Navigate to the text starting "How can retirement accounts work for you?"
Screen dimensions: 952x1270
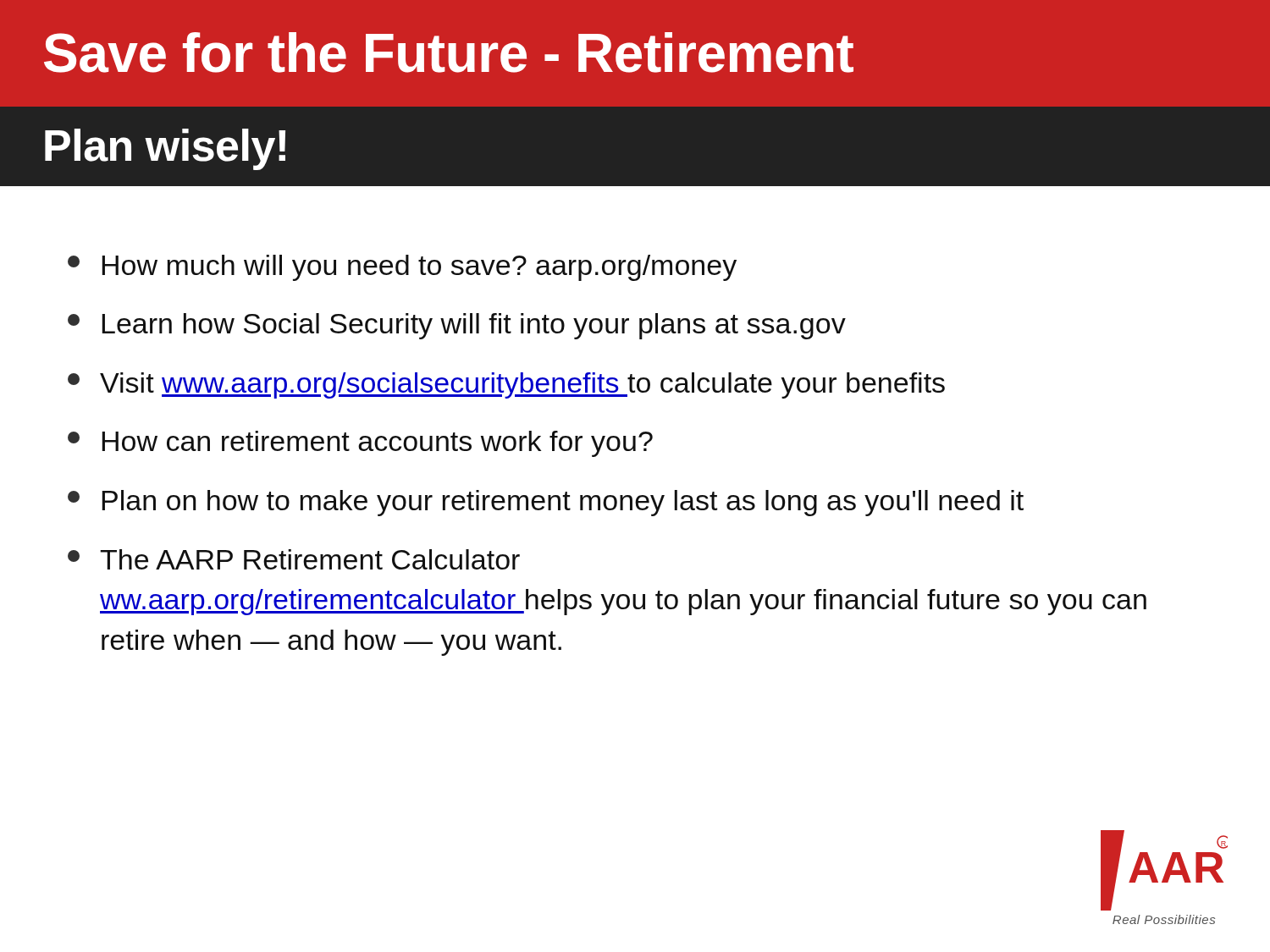[x=361, y=442]
